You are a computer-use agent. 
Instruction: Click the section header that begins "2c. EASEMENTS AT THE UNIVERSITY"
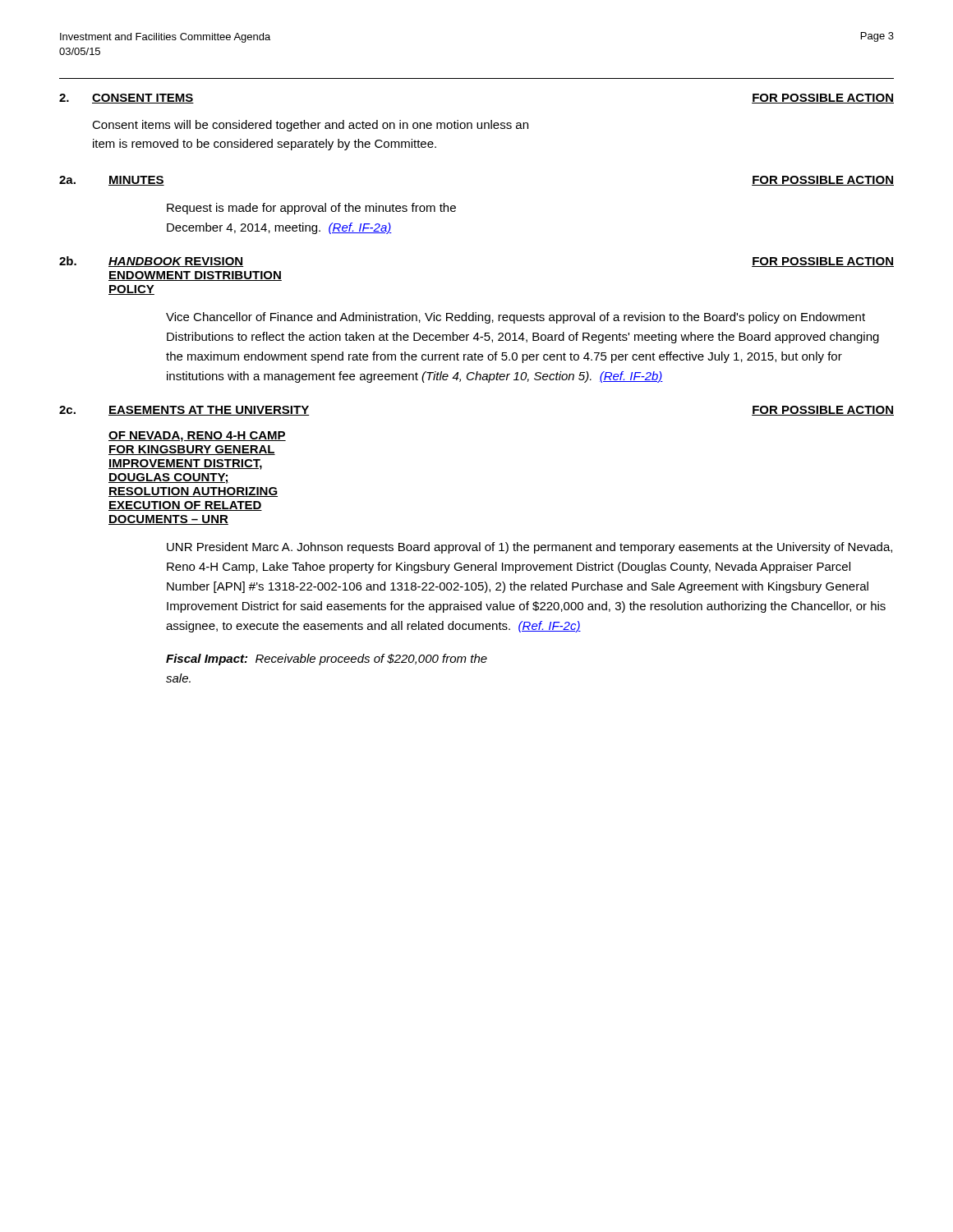click(210, 410)
